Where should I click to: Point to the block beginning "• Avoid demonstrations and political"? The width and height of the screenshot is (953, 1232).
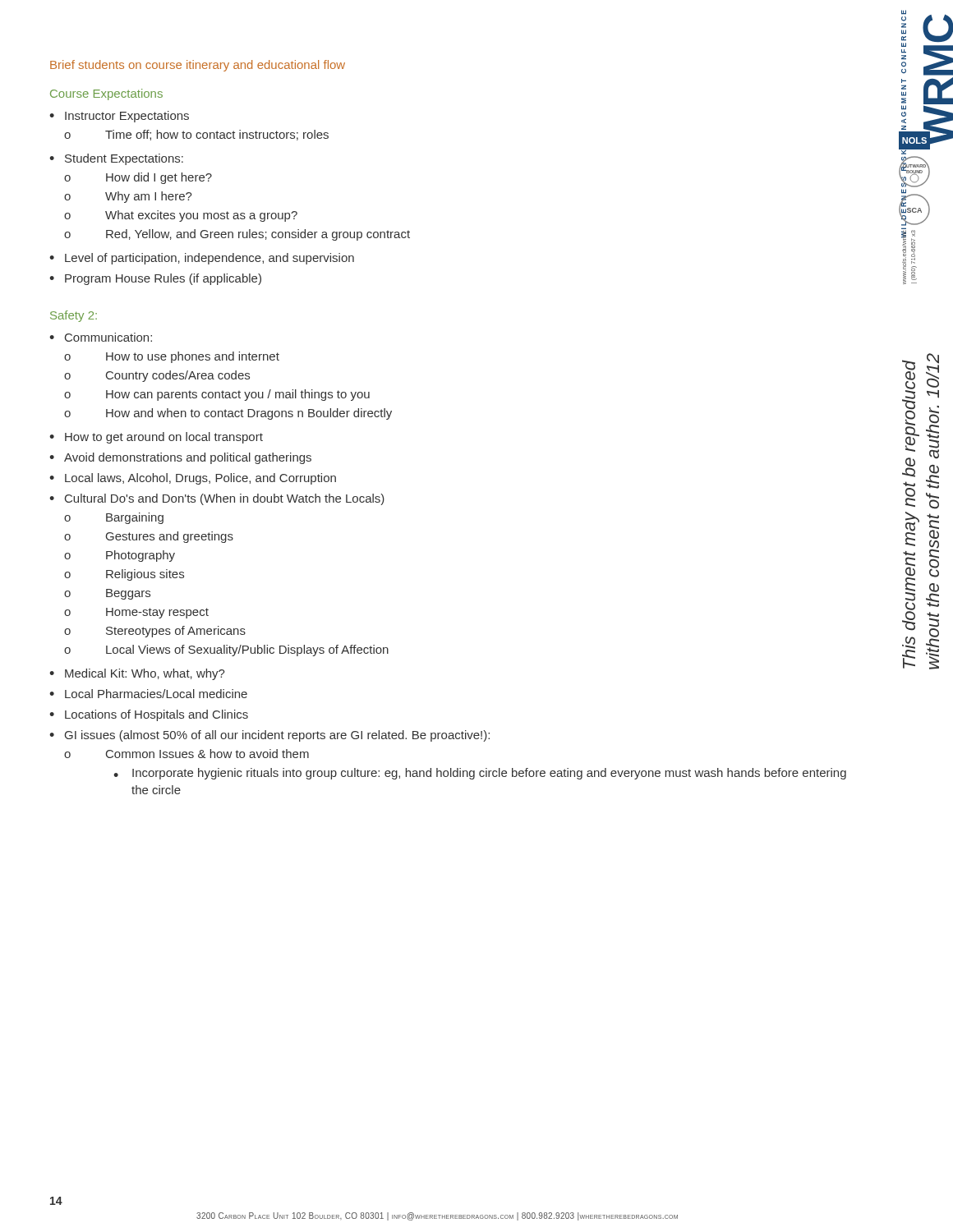[x=180, y=458]
